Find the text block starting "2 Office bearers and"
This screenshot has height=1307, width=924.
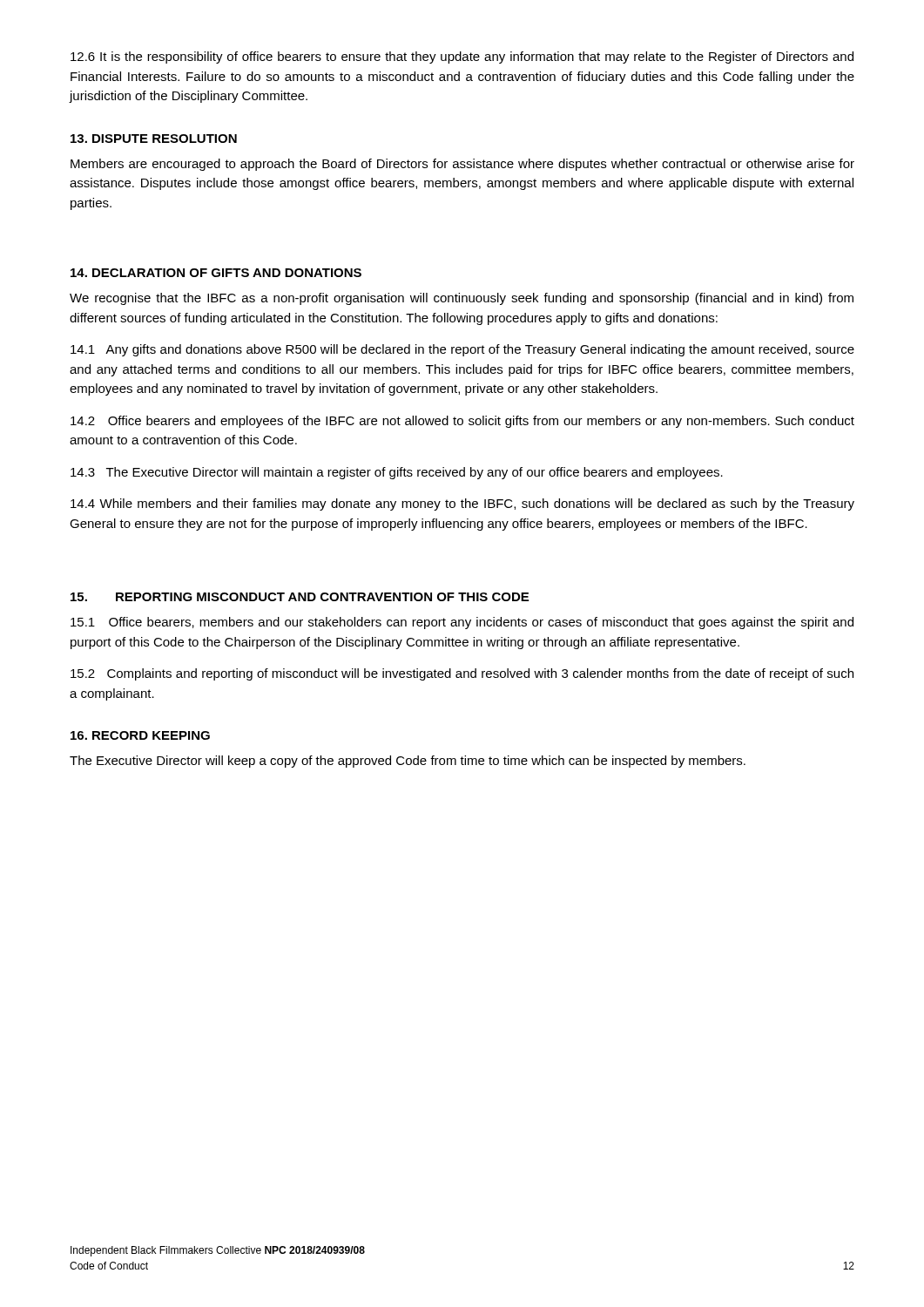(x=462, y=430)
